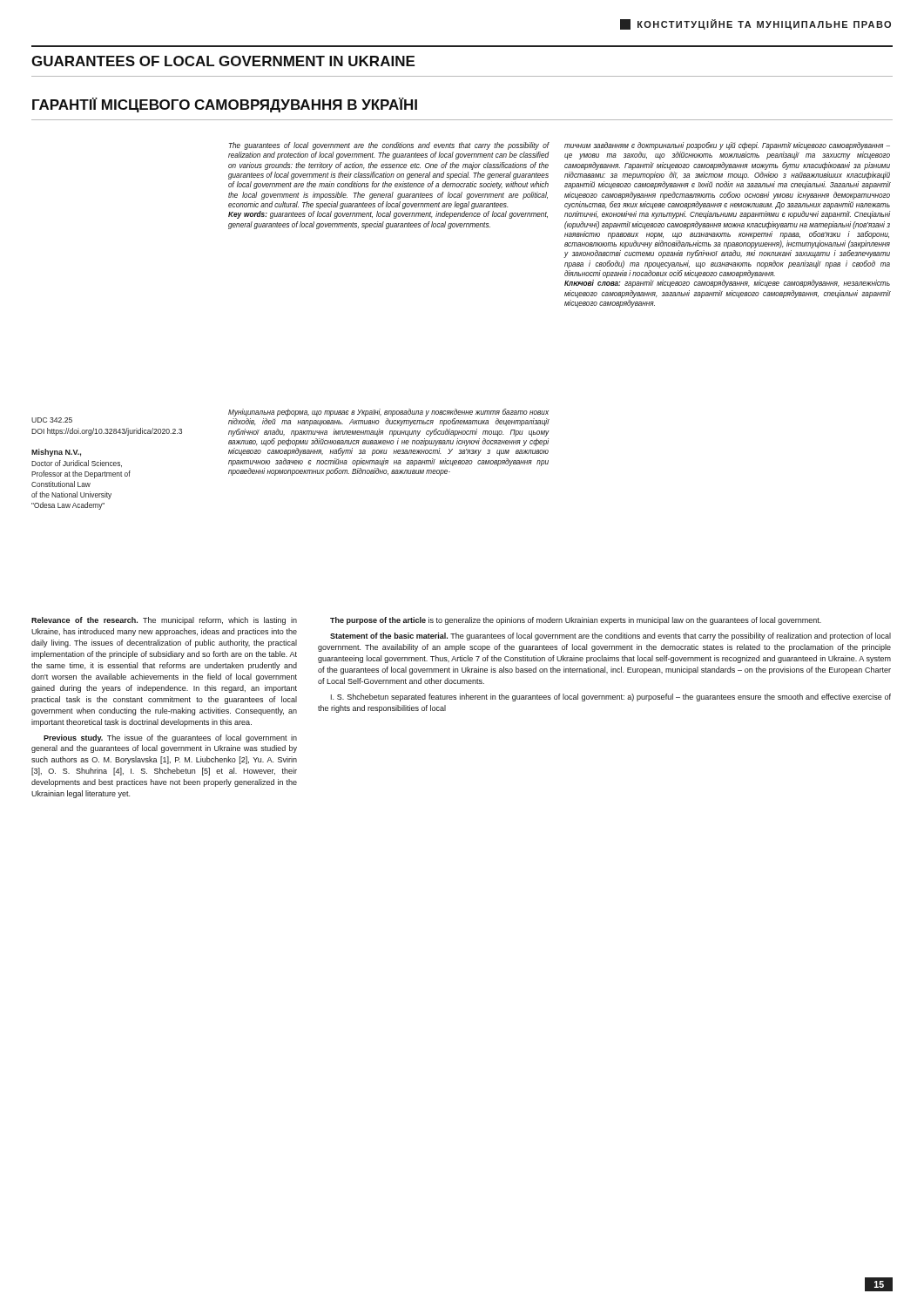Point to the block beginning "UDC 342.25DOI https://doi.org/10.32843/juridica/2020.2.3"

(x=126, y=463)
